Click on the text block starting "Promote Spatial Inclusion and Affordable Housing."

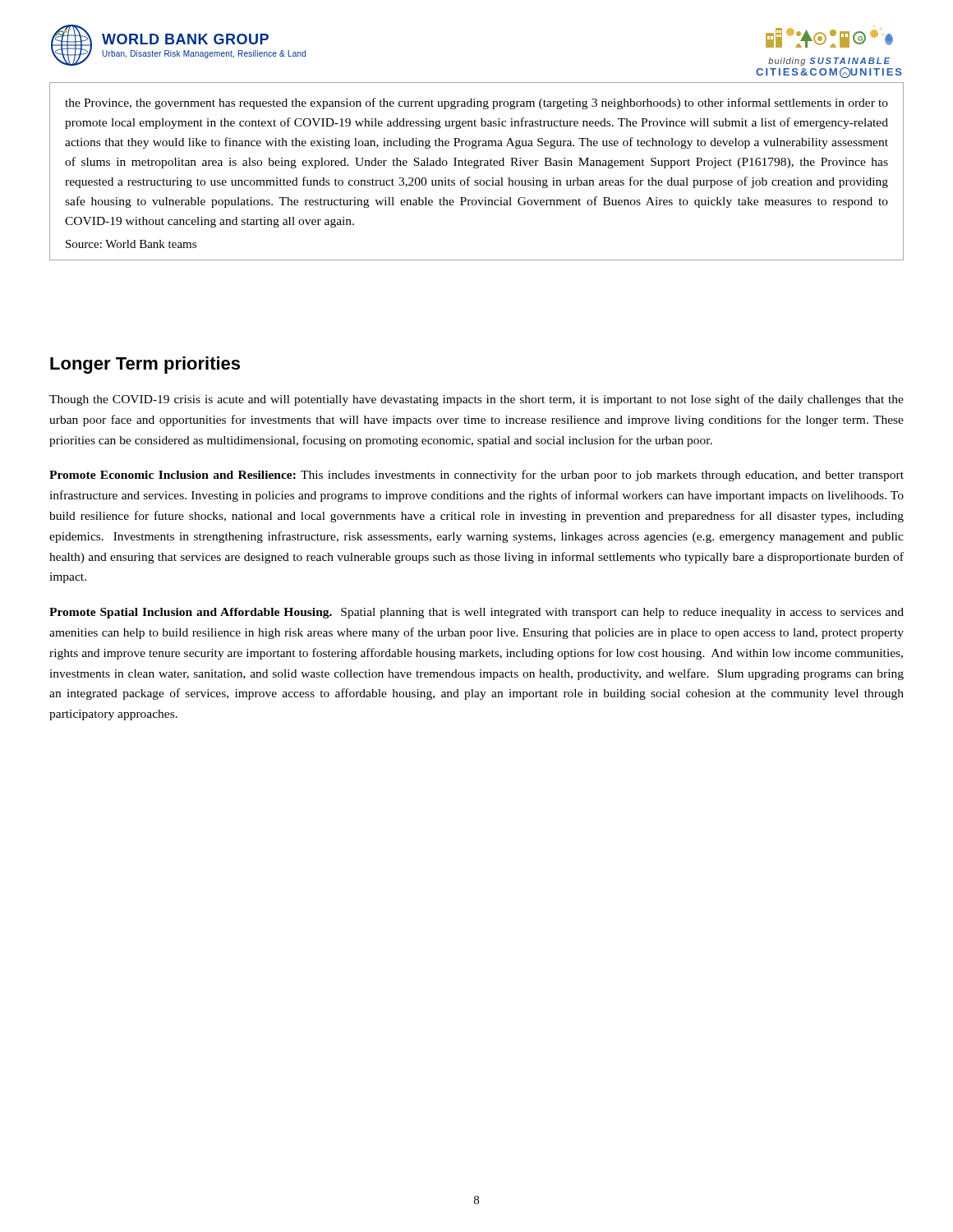click(476, 663)
